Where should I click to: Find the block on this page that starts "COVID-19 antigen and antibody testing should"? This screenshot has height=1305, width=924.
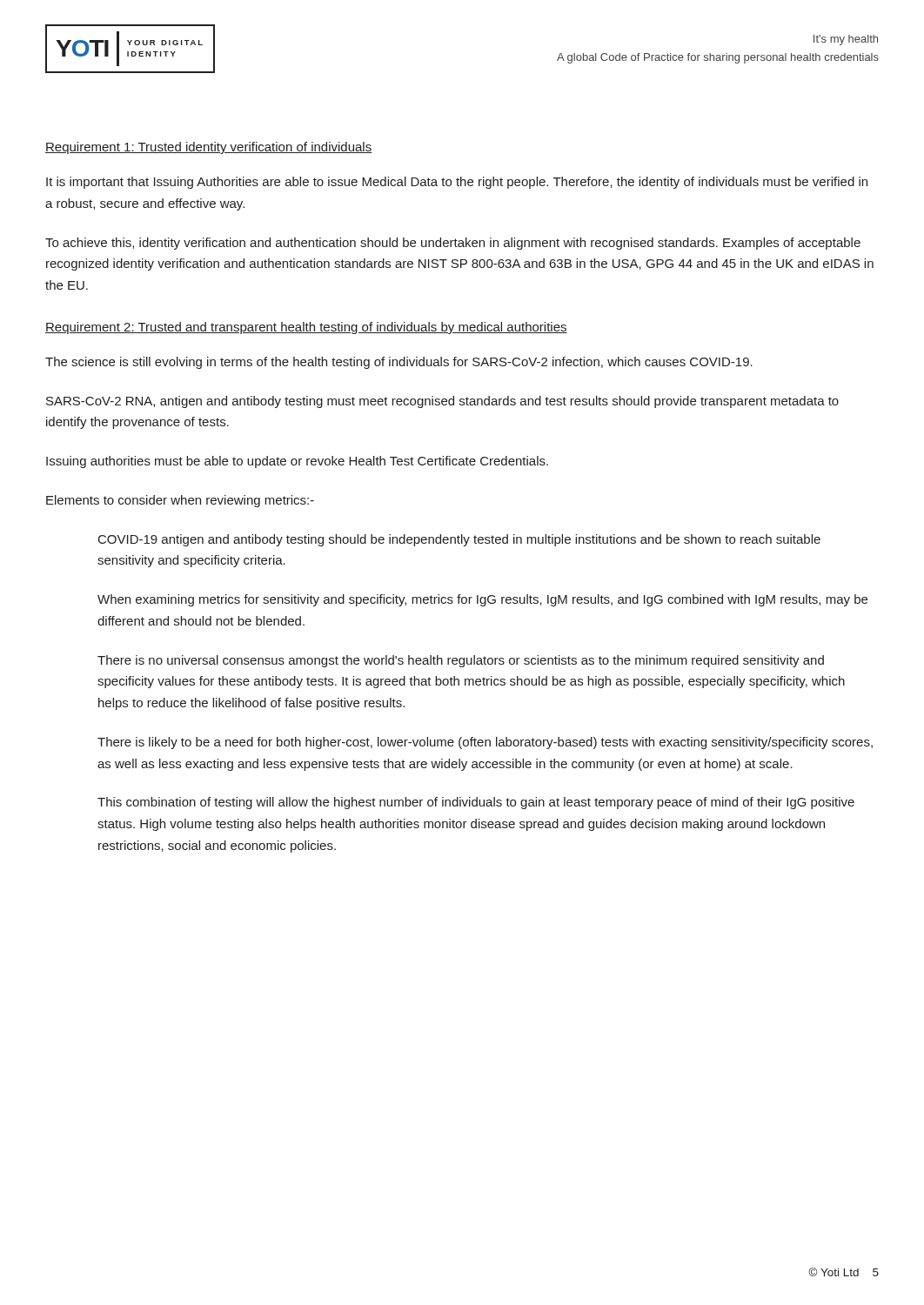coord(459,549)
